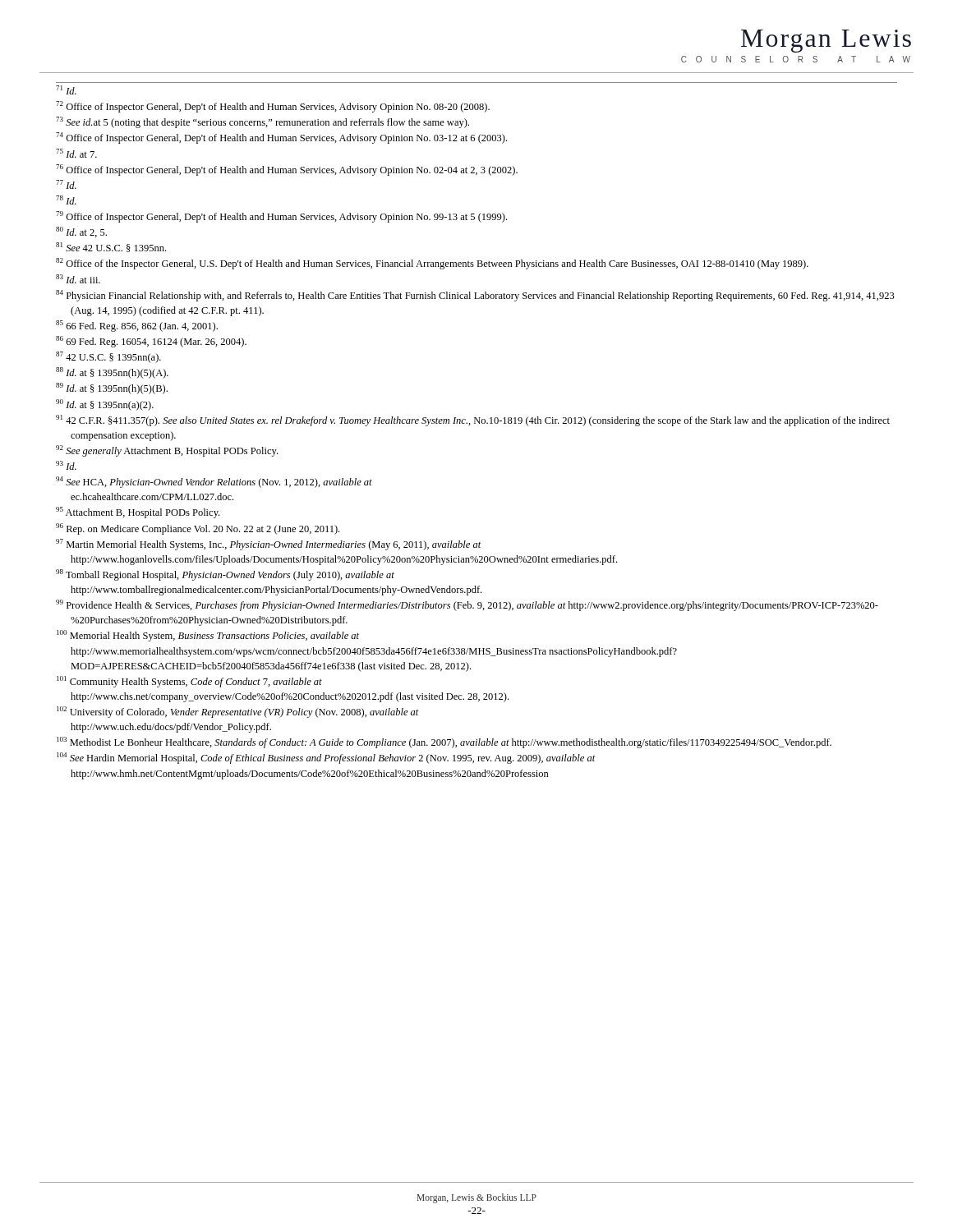Locate the element starting "83 Id. at iii."
953x1232 pixels.
click(78, 279)
